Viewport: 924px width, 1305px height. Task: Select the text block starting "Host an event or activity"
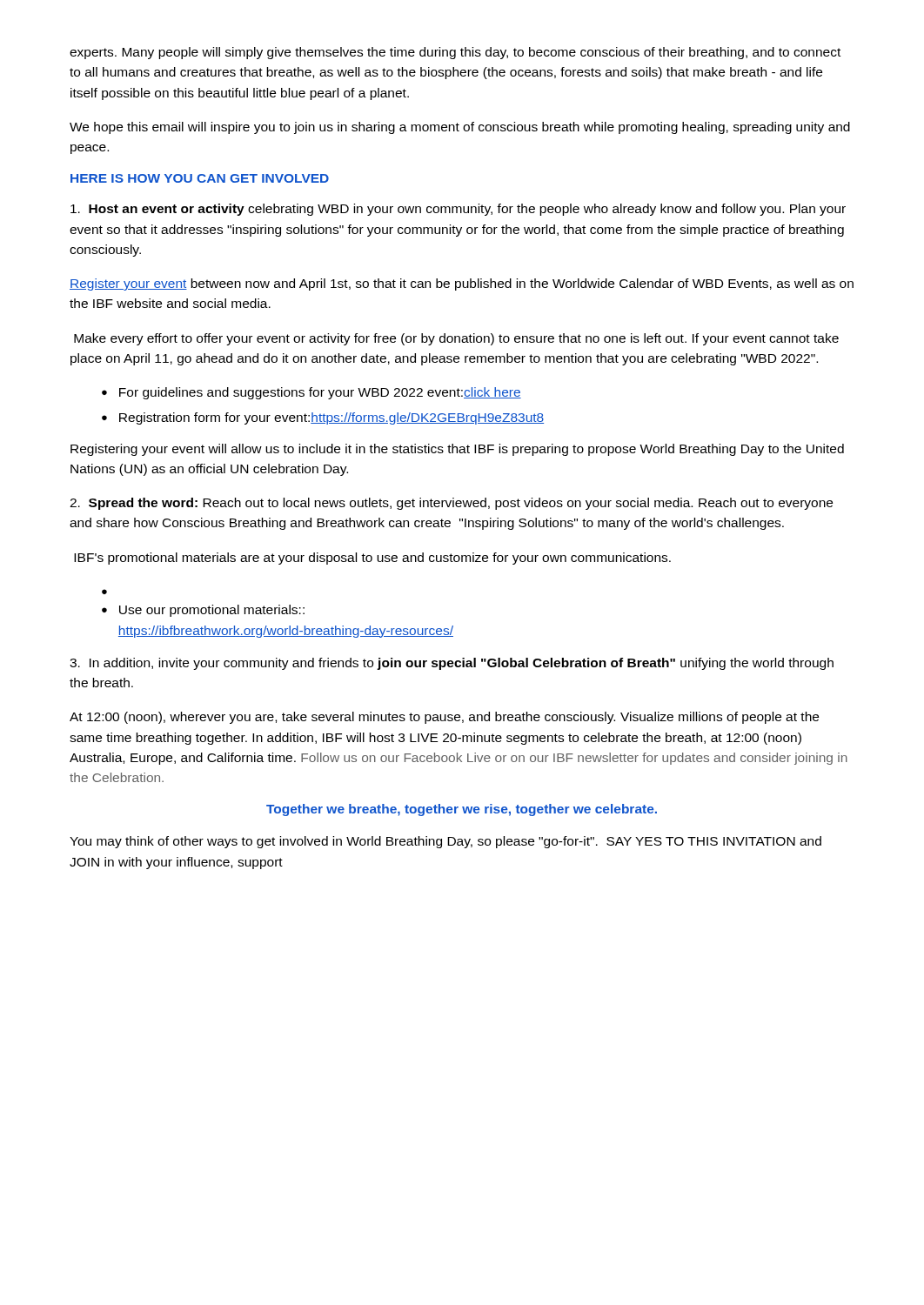click(x=458, y=229)
